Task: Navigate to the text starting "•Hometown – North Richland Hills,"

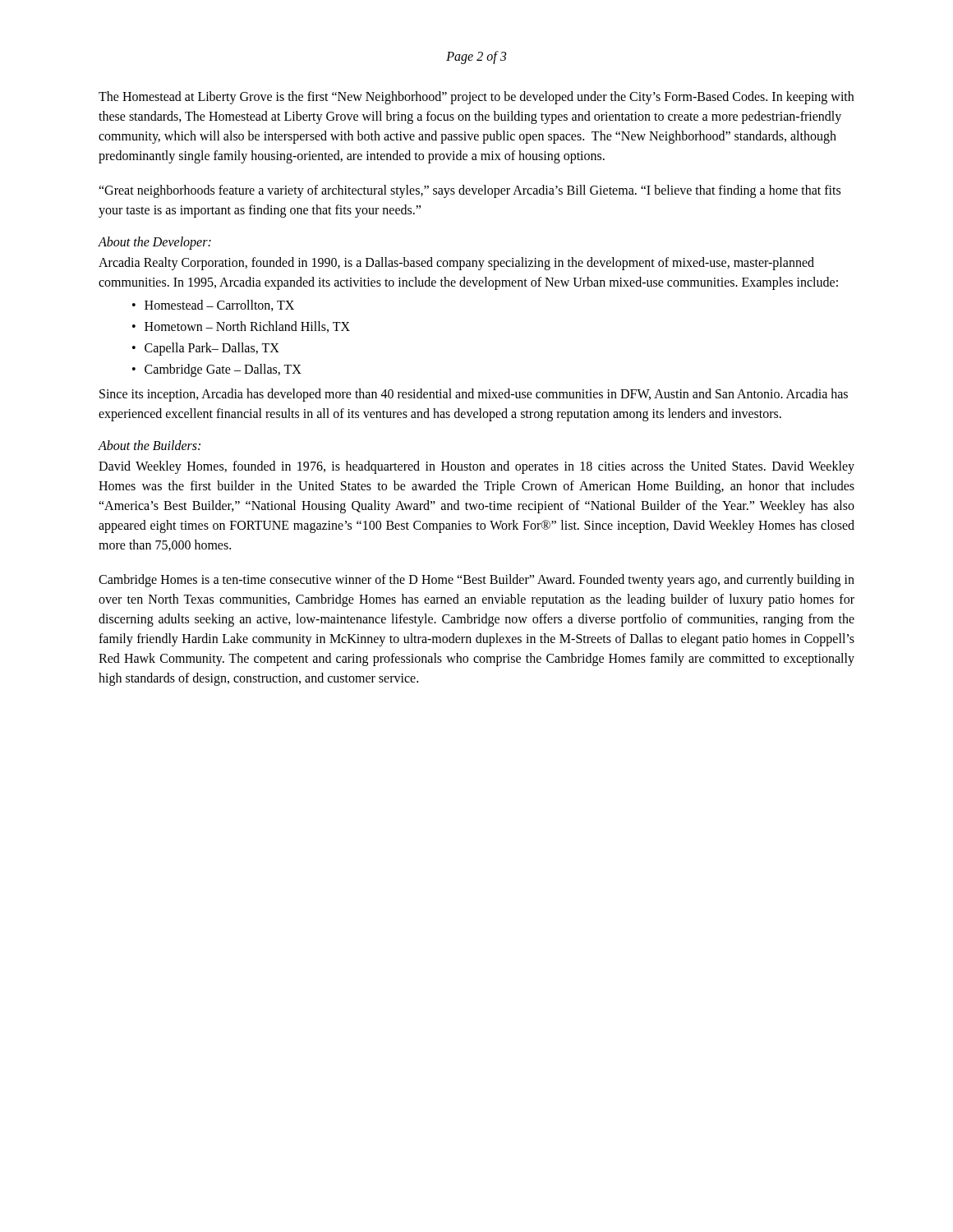Action: (x=241, y=327)
